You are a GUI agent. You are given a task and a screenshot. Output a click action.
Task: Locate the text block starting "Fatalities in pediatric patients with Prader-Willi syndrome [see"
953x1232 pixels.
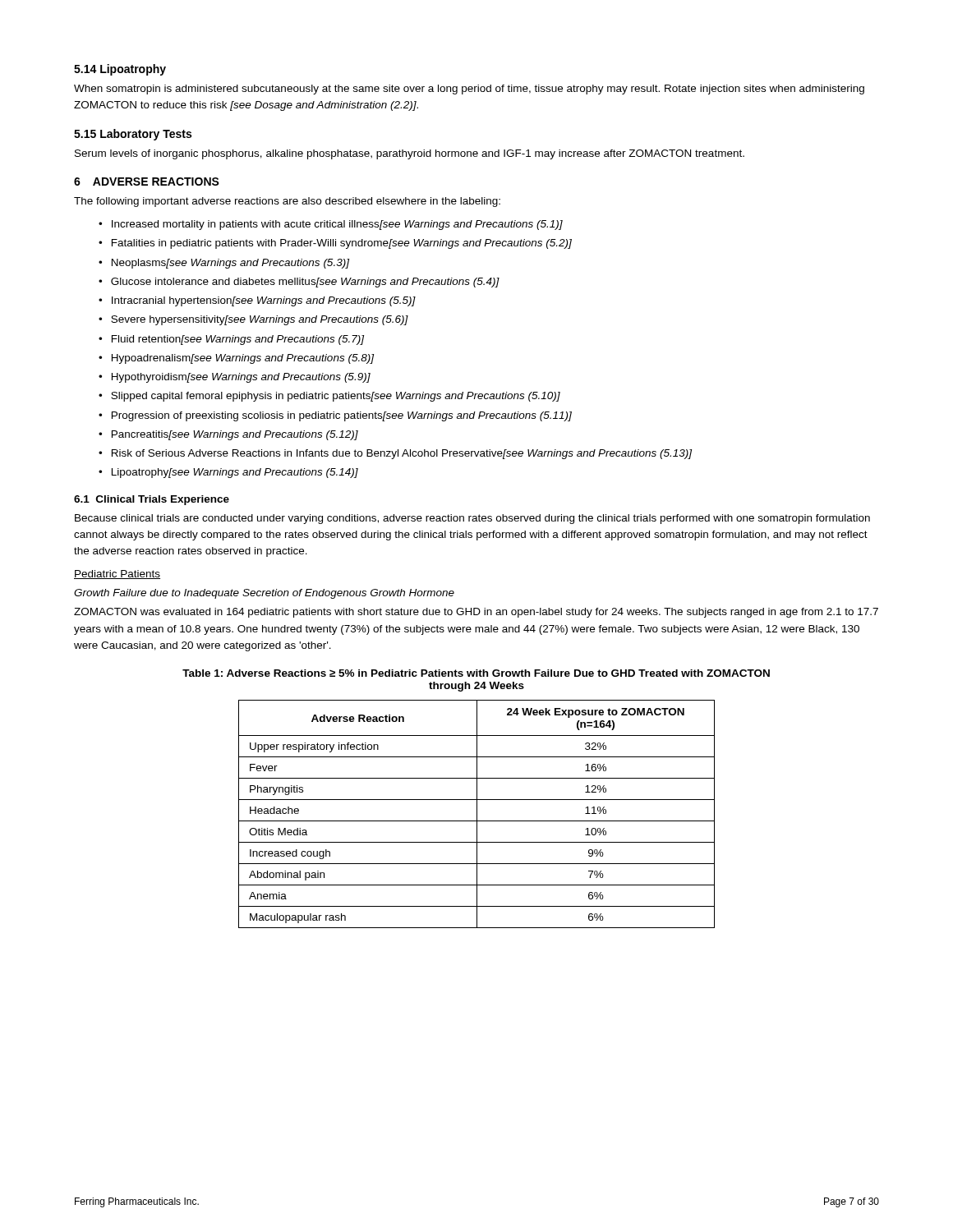pos(341,243)
